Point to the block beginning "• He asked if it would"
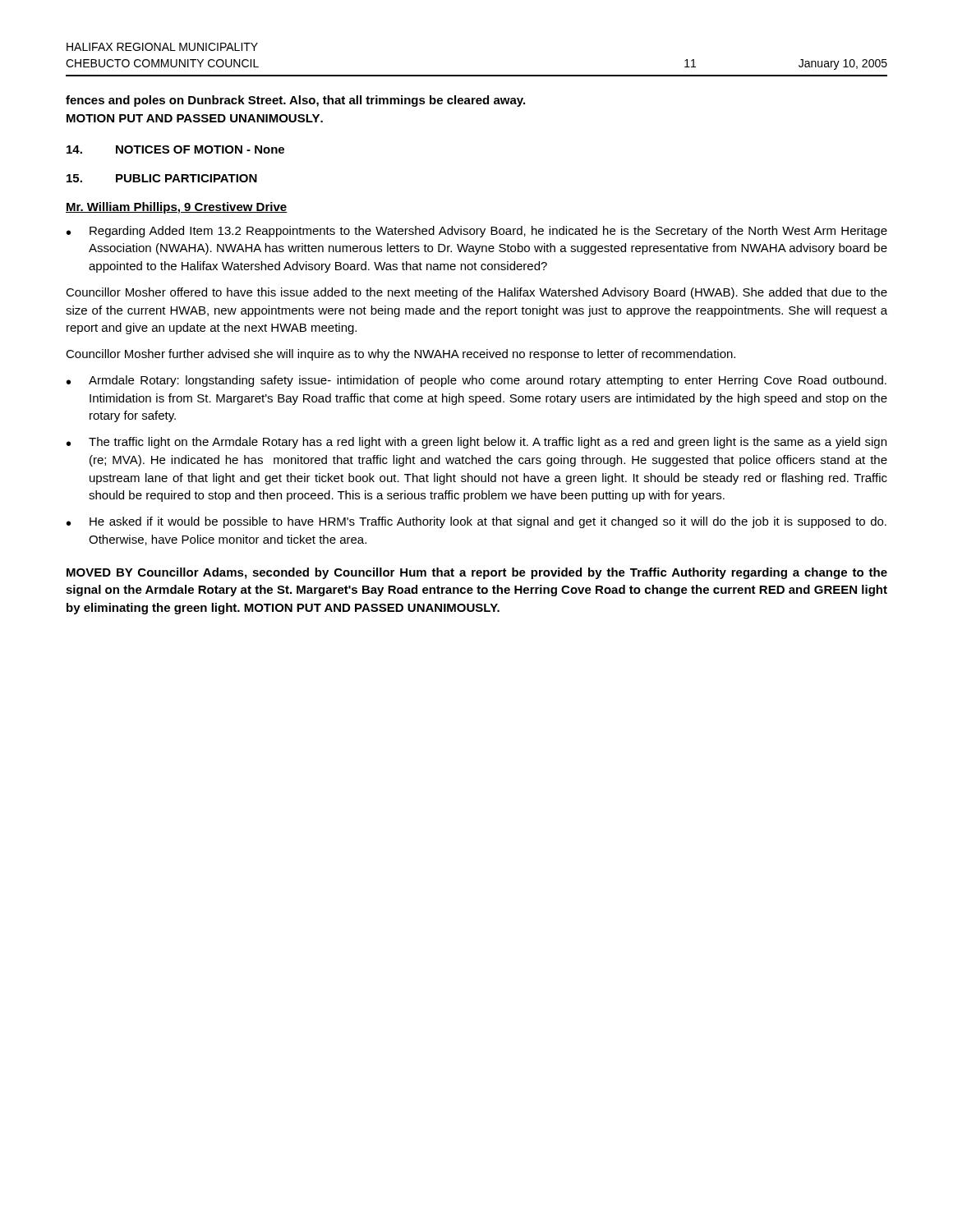The height and width of the screenshot is (1232, 953). pyautogui.click(x=476, y=530)
